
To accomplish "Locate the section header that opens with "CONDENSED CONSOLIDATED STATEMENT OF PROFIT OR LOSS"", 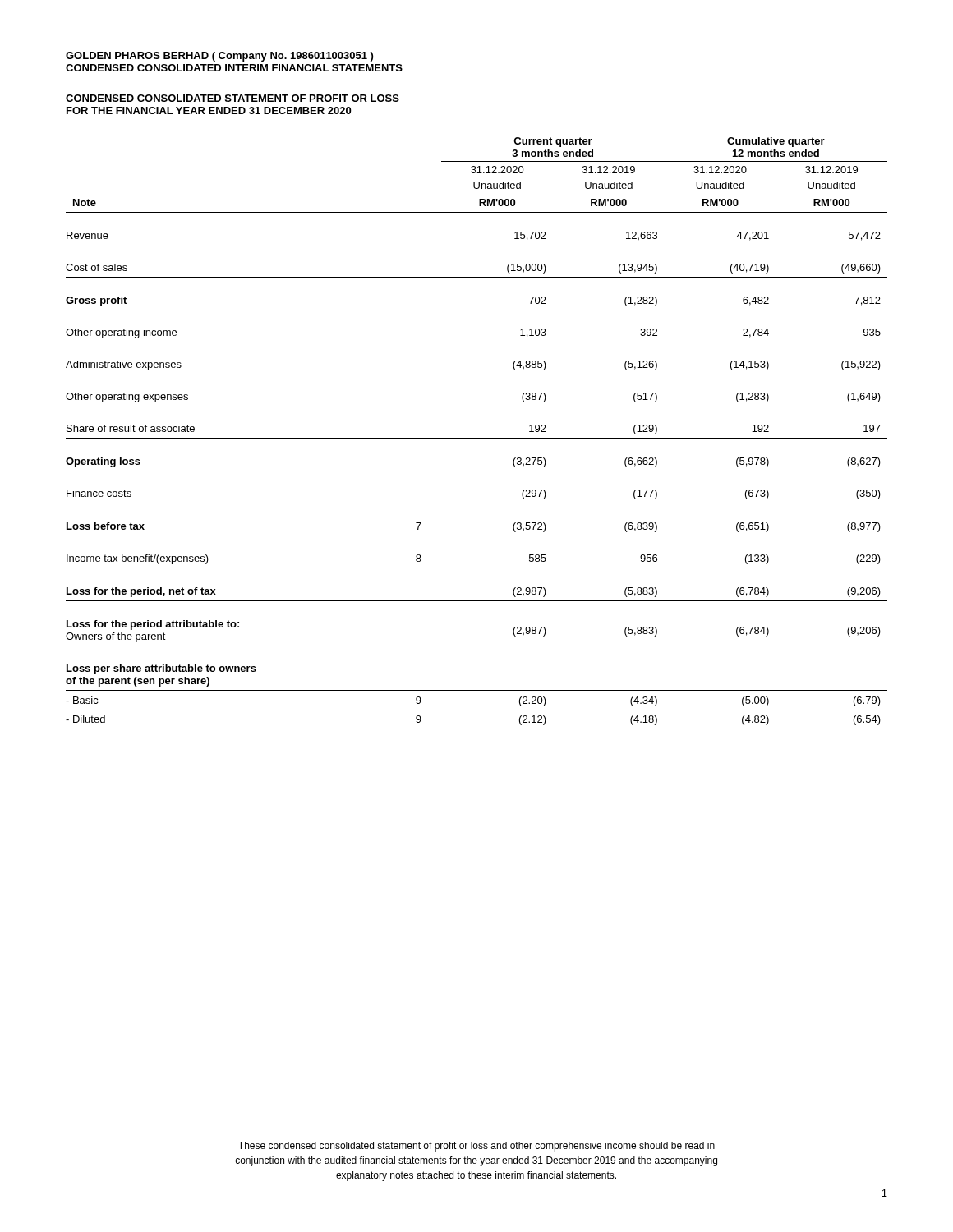I will coord(232,98).
